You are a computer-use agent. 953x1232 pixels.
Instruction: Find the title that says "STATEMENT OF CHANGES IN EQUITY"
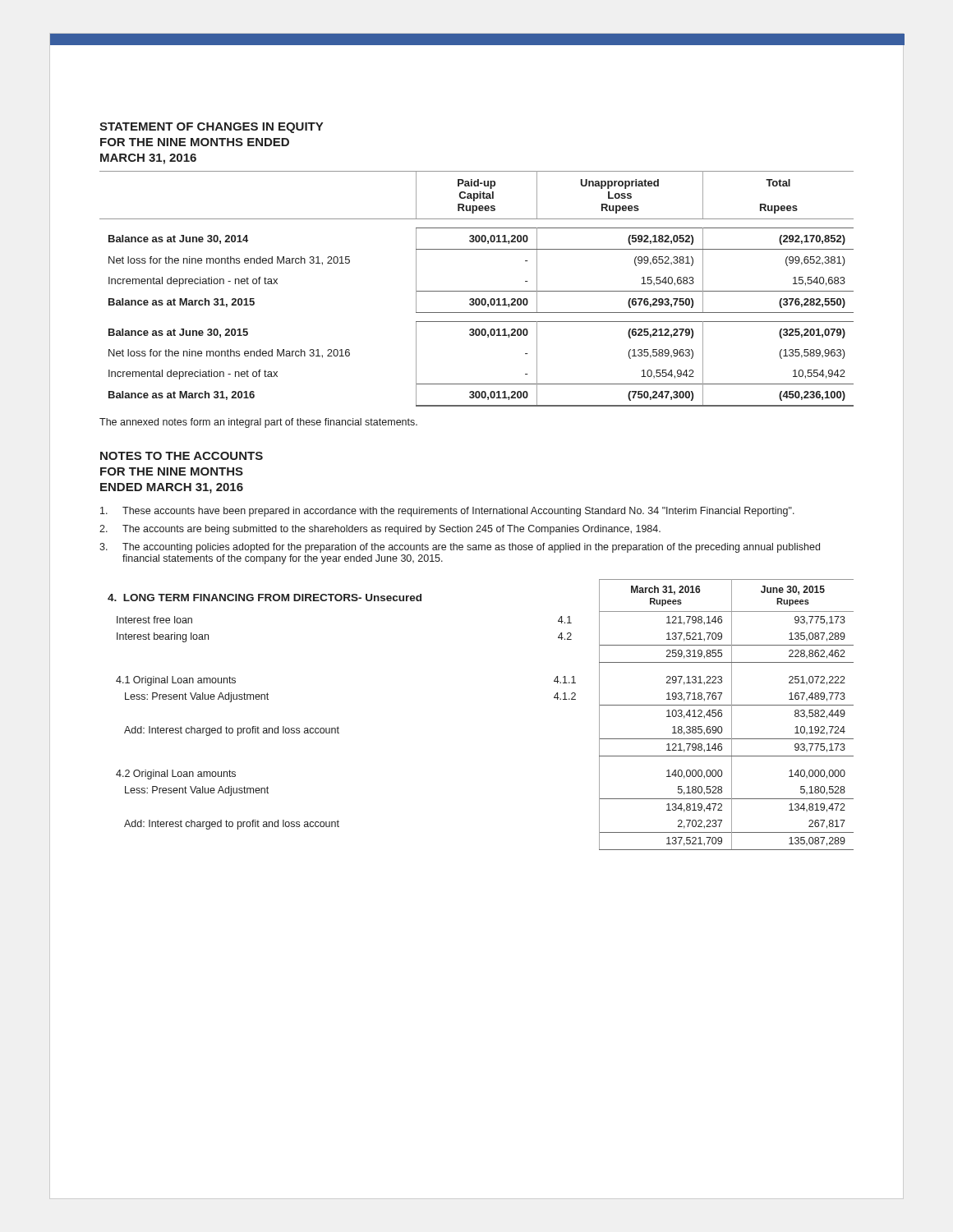pyautogui.click(x=211, y=128)
